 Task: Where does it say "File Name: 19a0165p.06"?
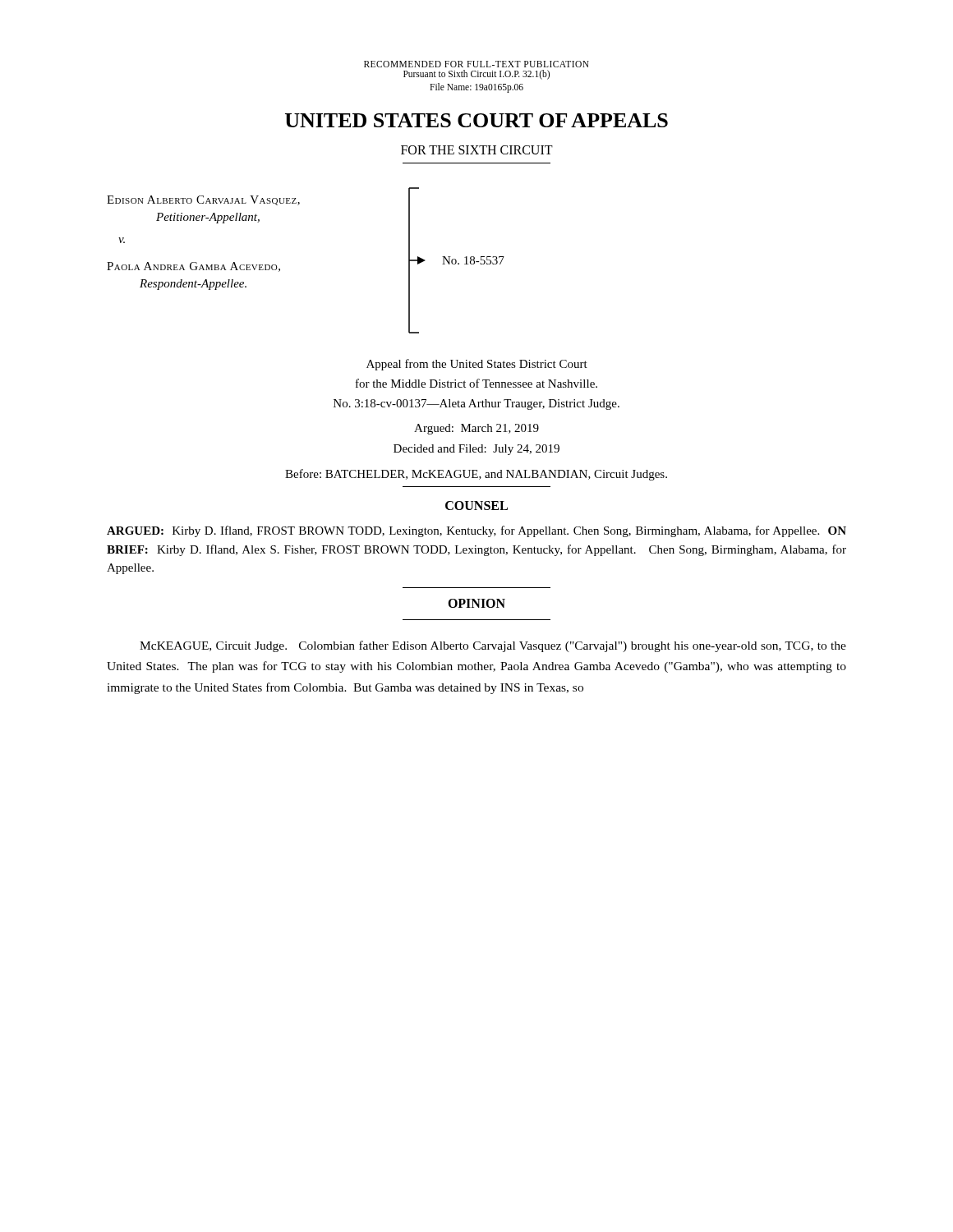tap(476, 87)
